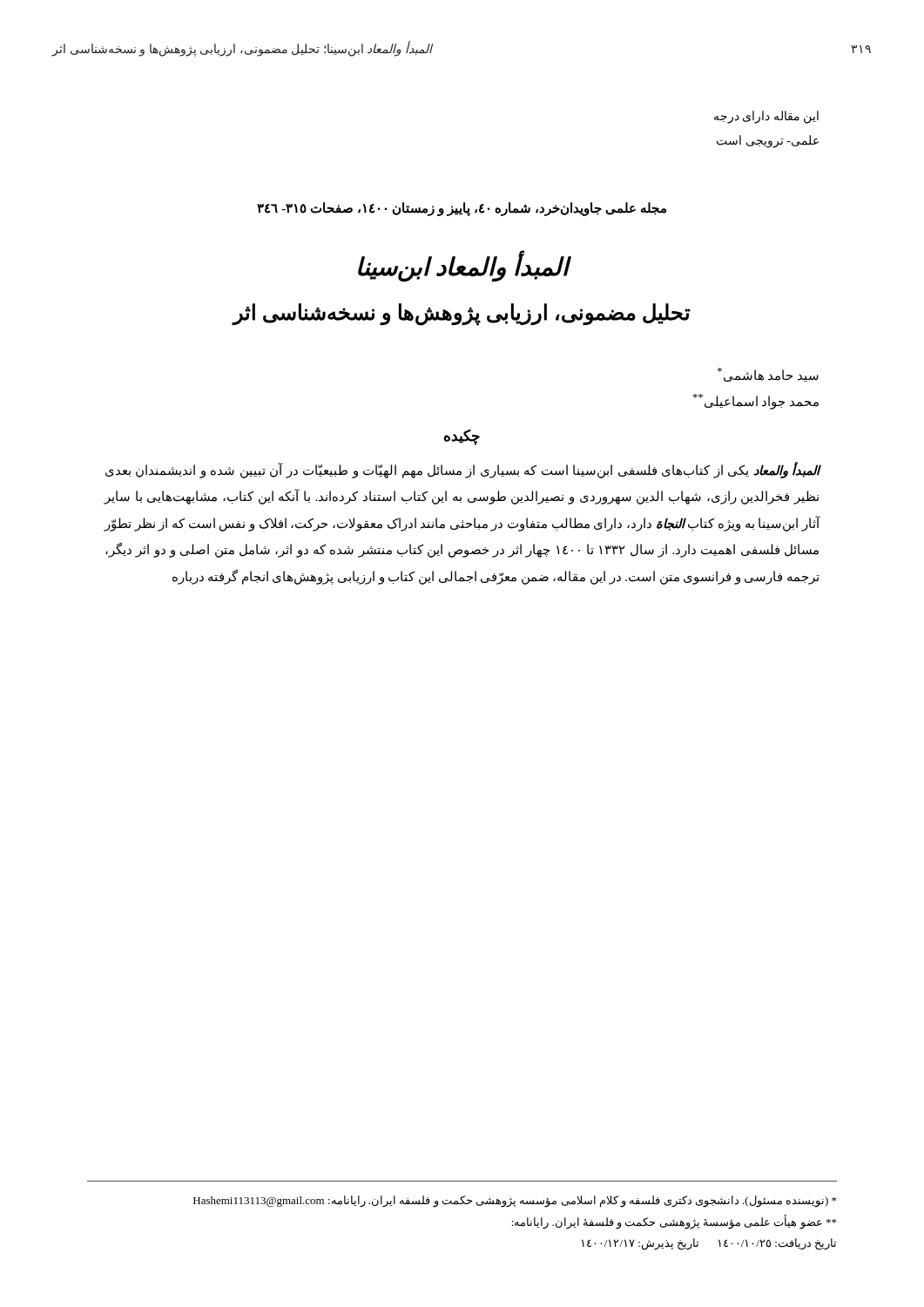
Task: Find the block on this page that starts "(نویسنده مسئول). دانشجوی دکتری فلسفه"
Action: pyautogui.click(x=515, y=1202)
